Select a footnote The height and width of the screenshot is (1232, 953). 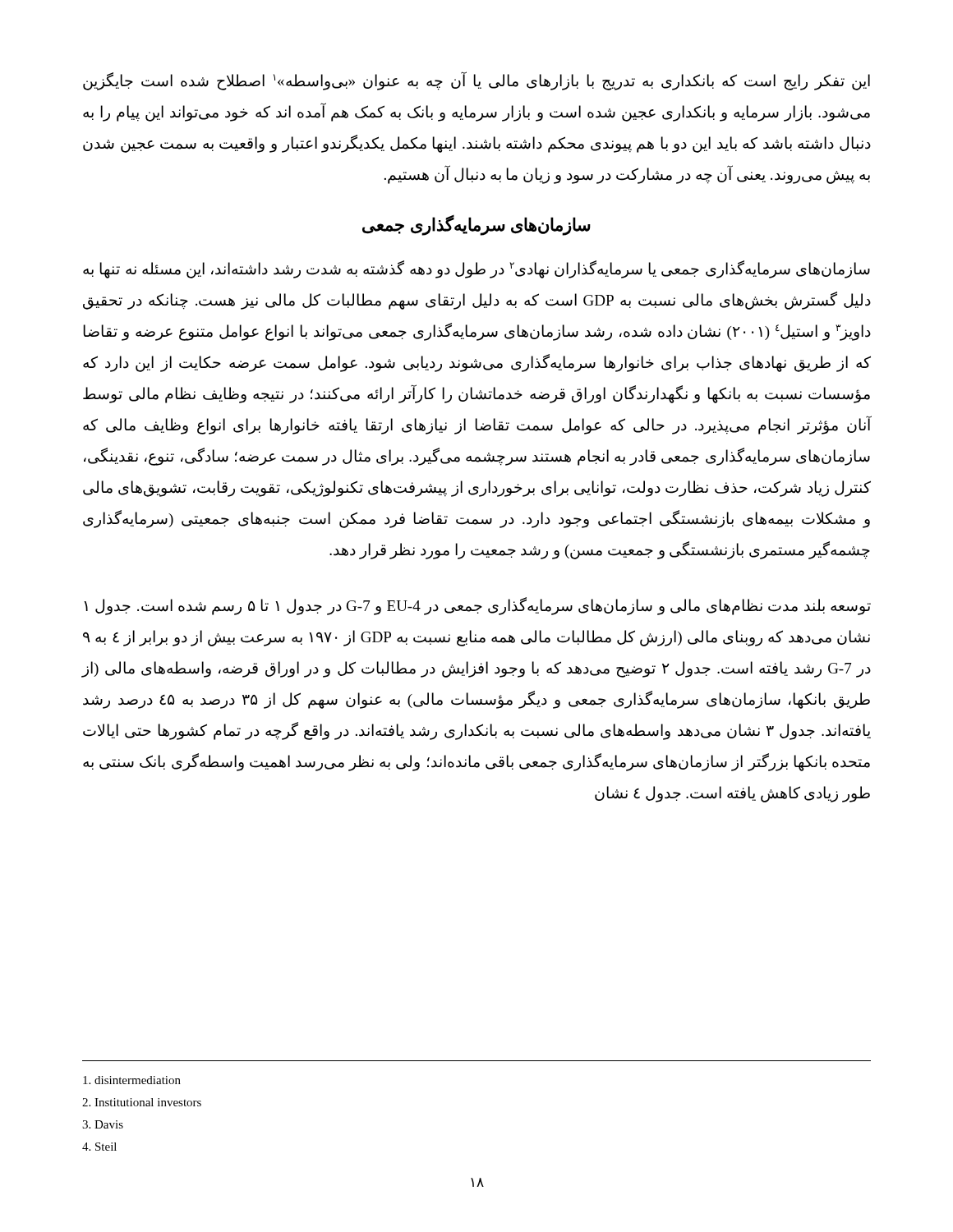142,1113
